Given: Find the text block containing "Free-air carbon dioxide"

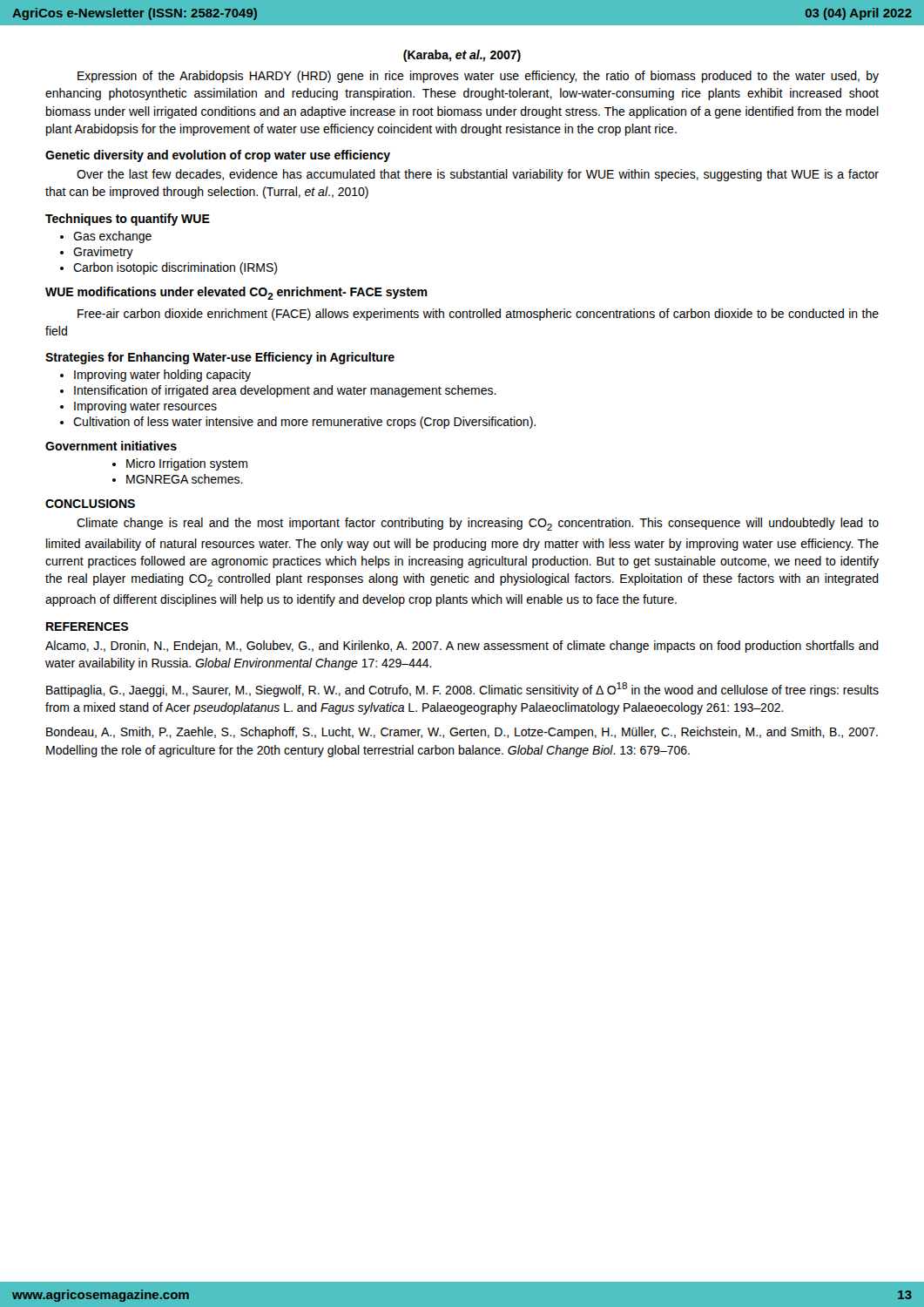Looking at the screenshot, I should tap(462, 322).
